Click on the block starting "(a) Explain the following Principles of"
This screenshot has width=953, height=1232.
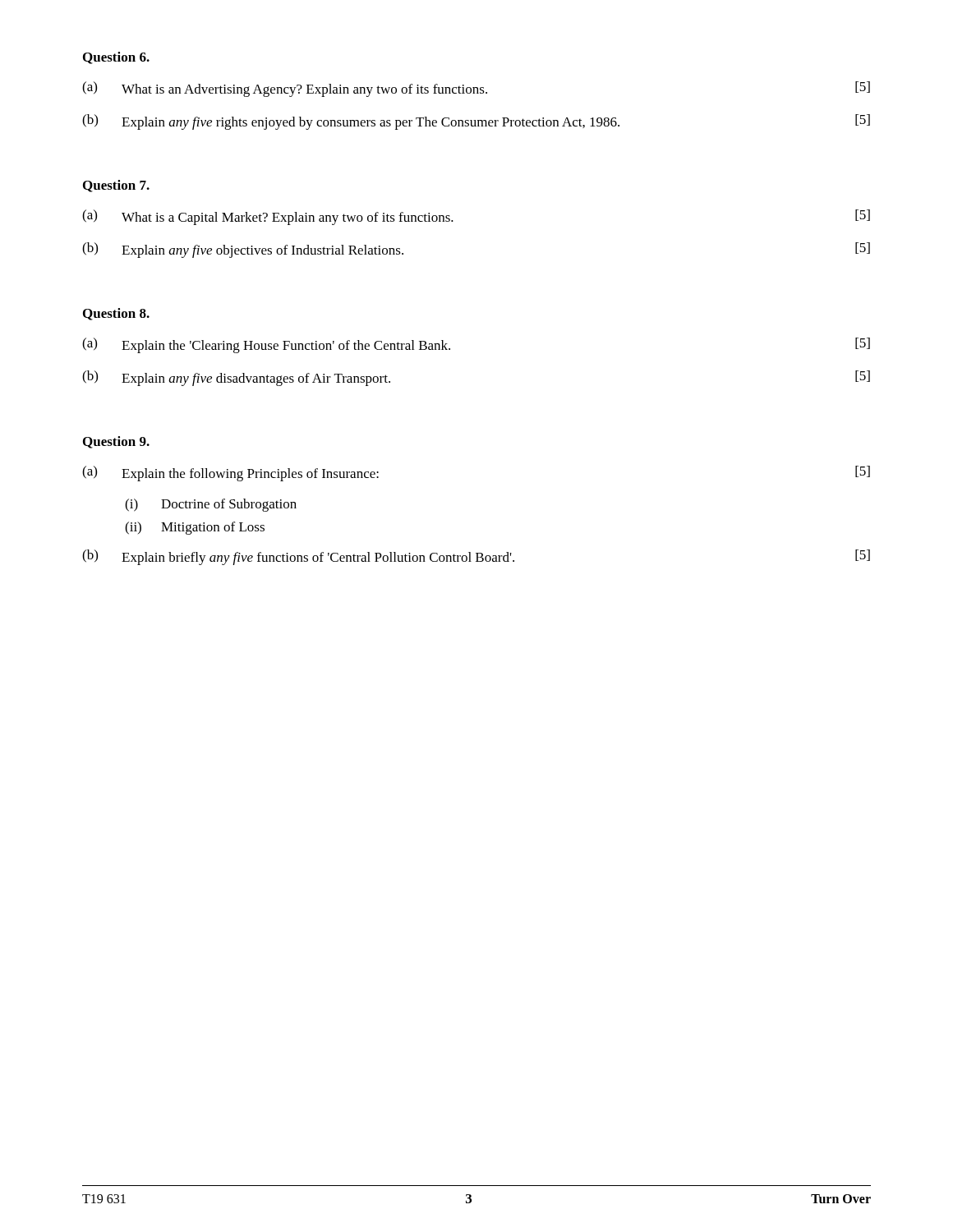[x=258, y=473]
